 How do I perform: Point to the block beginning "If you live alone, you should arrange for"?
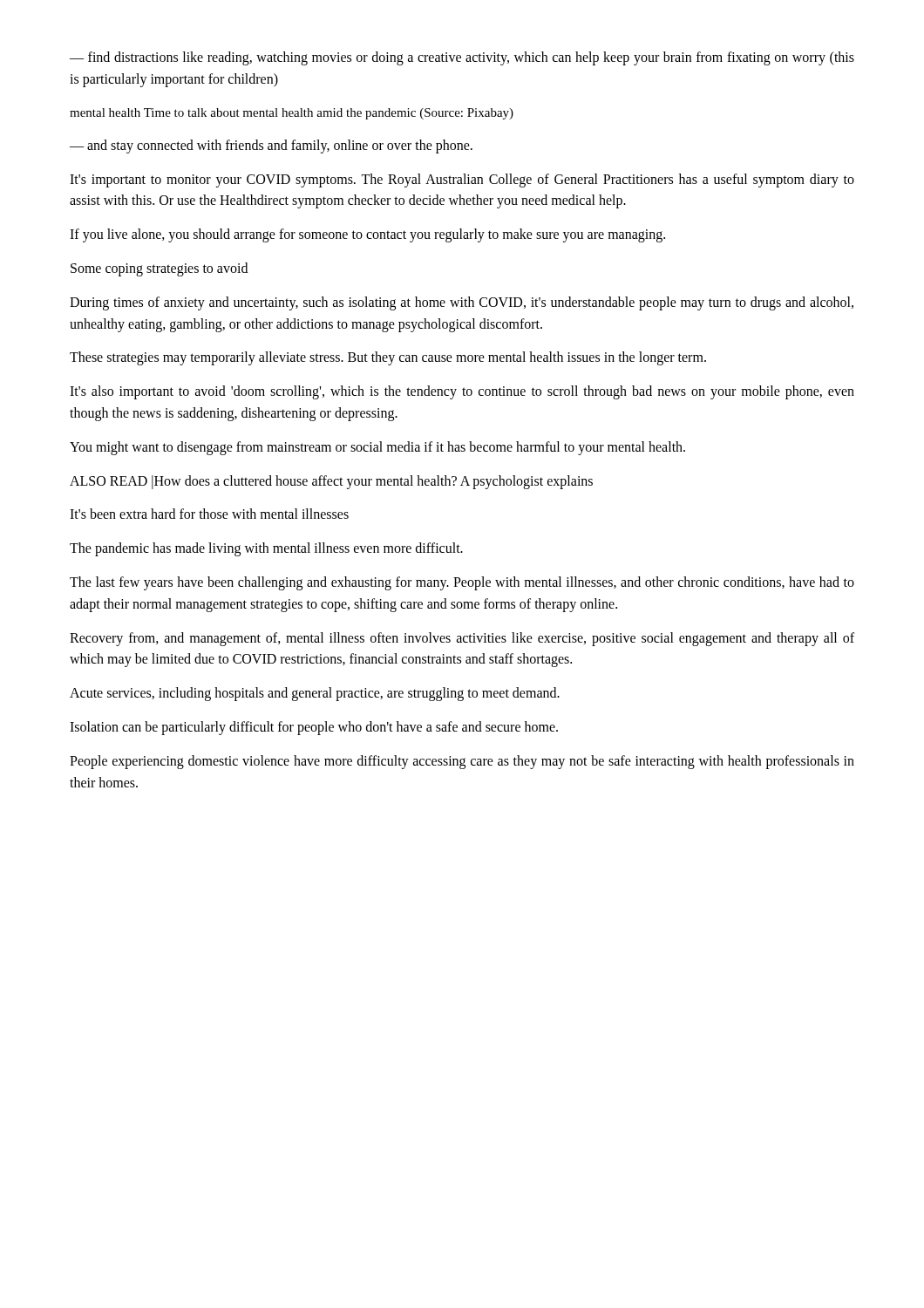[368, 234]
